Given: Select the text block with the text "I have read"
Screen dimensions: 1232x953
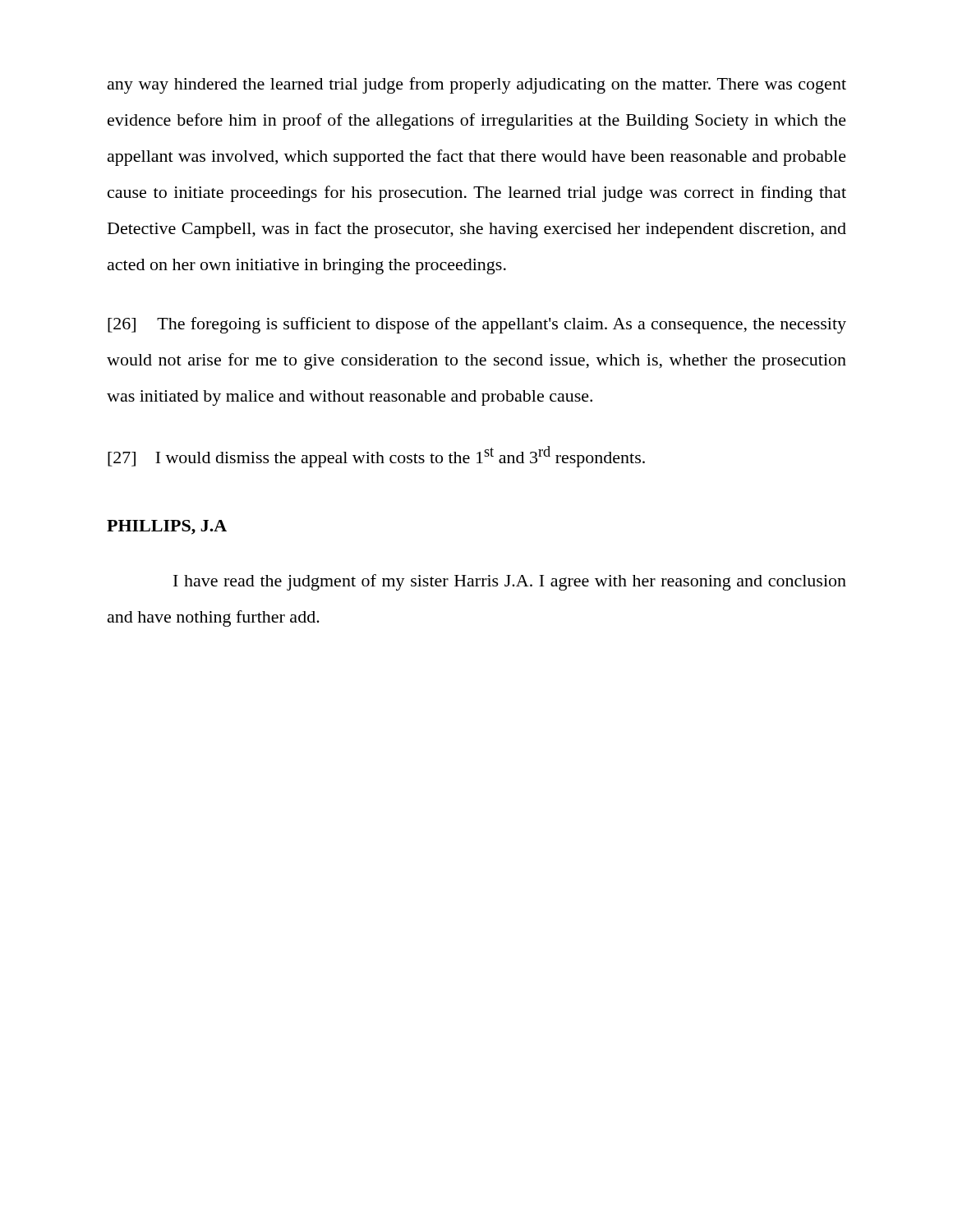Looking at the screenshot, I should click(510, 582).
